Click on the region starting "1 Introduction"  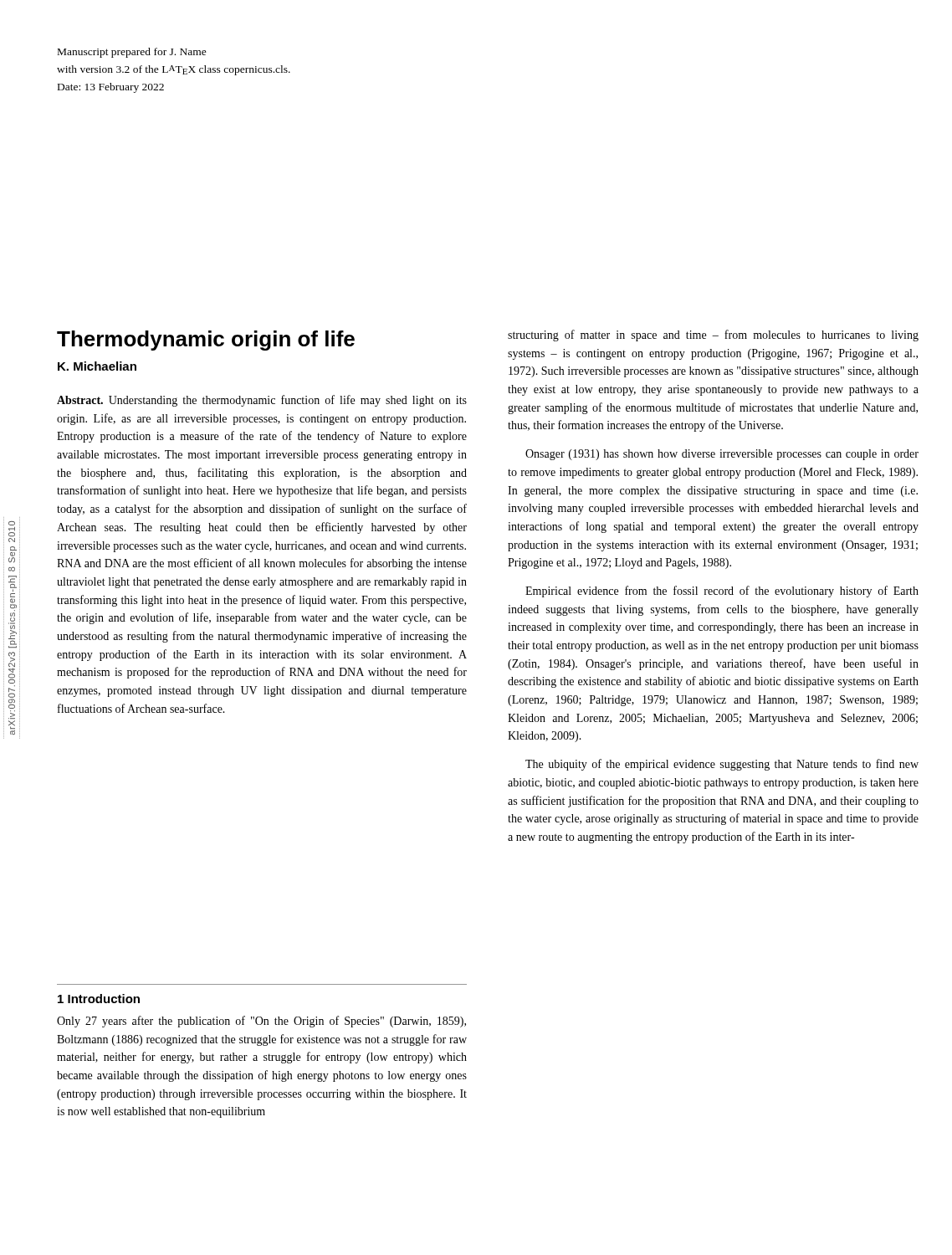(x=99, y=999)
